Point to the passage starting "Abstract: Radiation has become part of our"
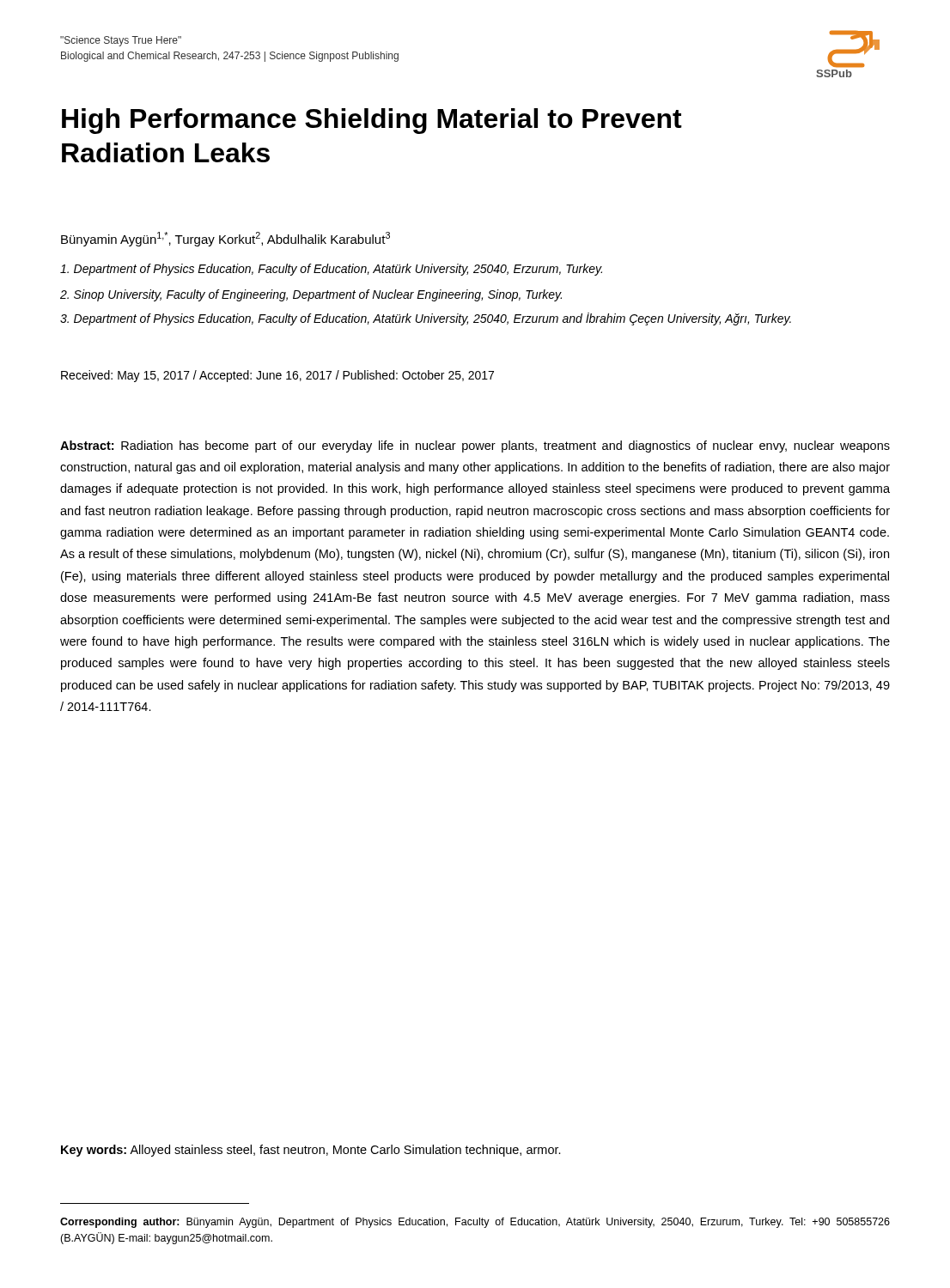This screenshot has width=950, height=1288. (475, 577)
